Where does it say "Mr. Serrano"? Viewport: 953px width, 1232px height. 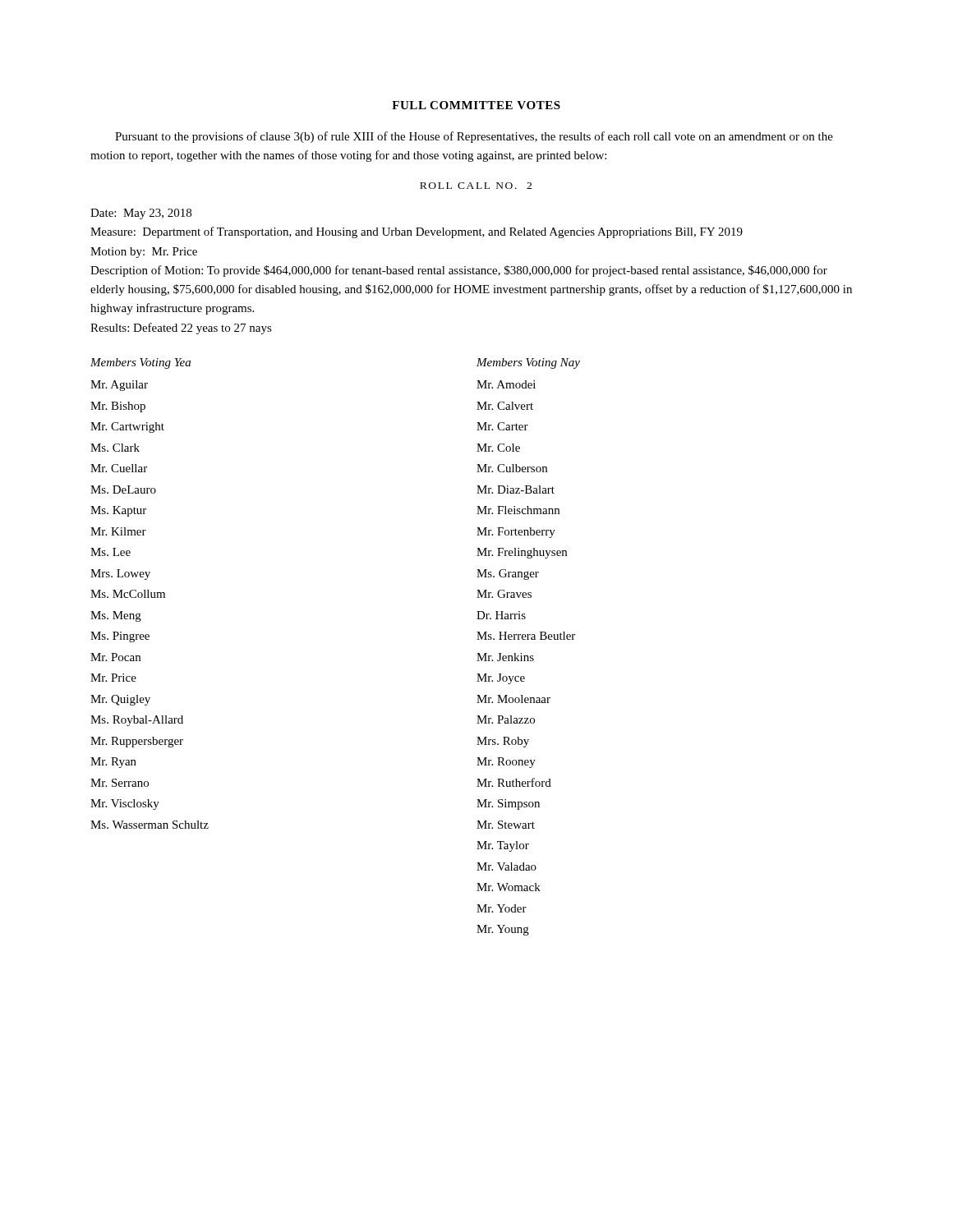coord(120,783)
